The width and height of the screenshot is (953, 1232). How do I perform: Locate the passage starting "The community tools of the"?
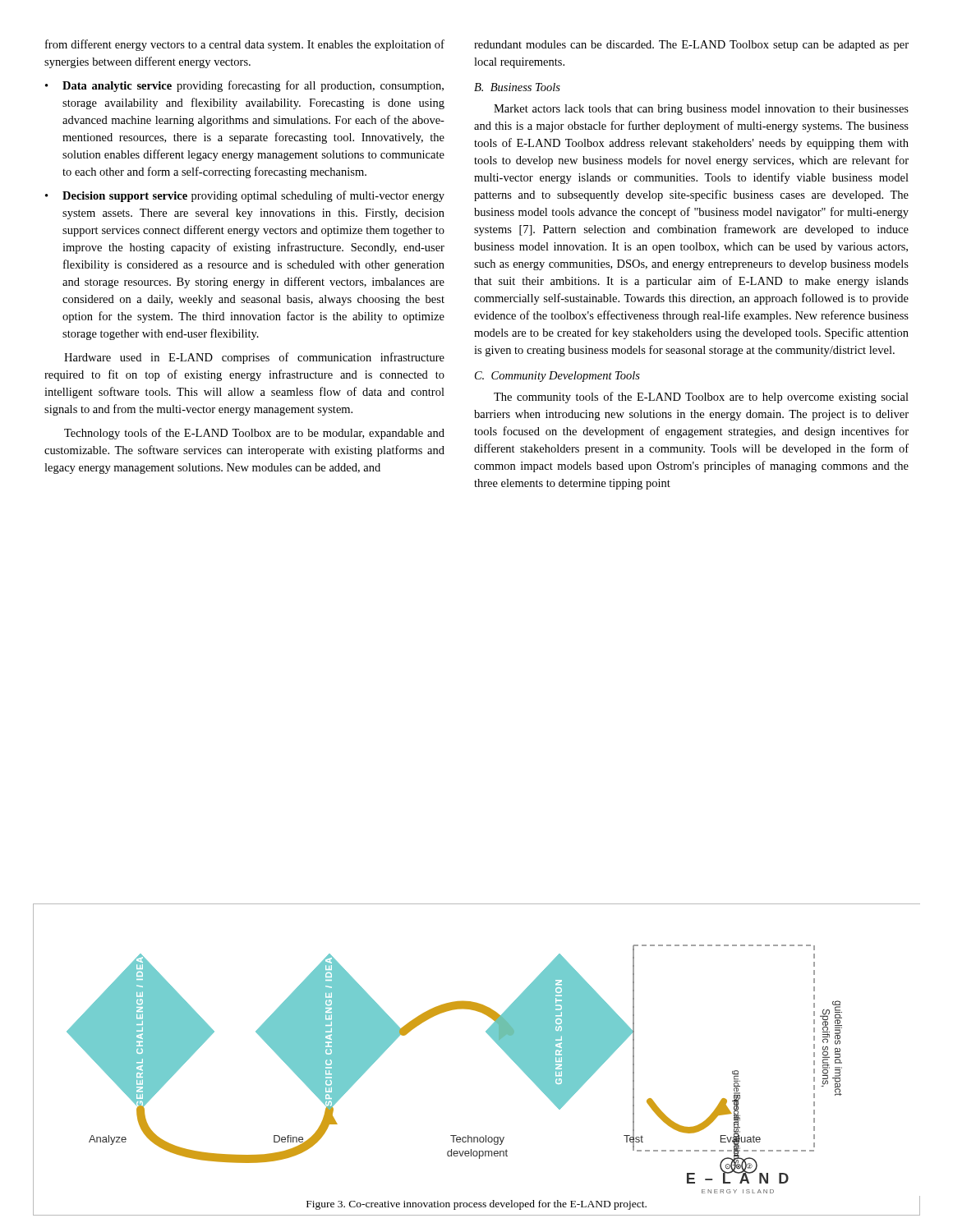click(691, 441)
